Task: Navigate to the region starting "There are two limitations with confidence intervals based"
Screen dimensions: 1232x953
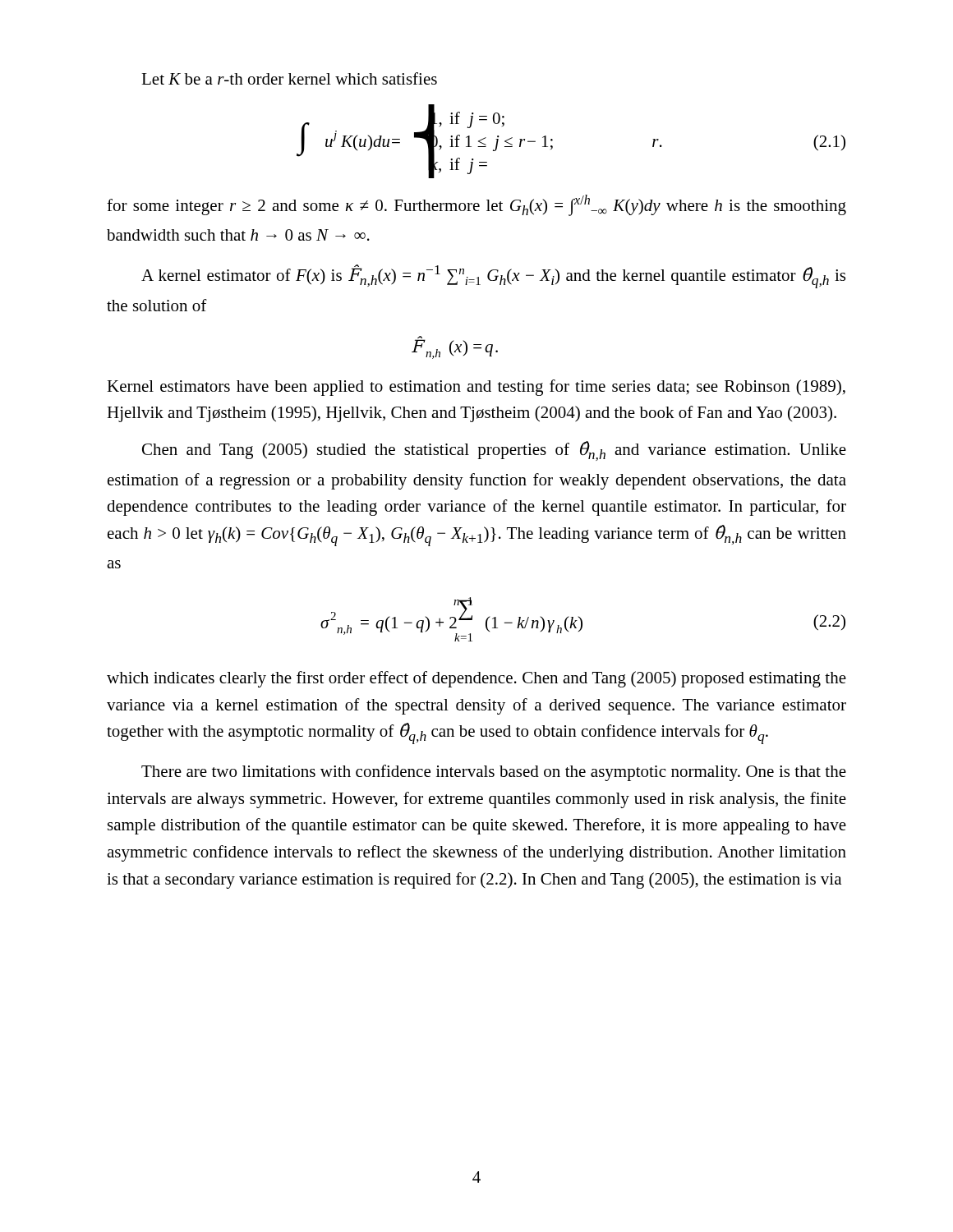Action: pos(476,825)
